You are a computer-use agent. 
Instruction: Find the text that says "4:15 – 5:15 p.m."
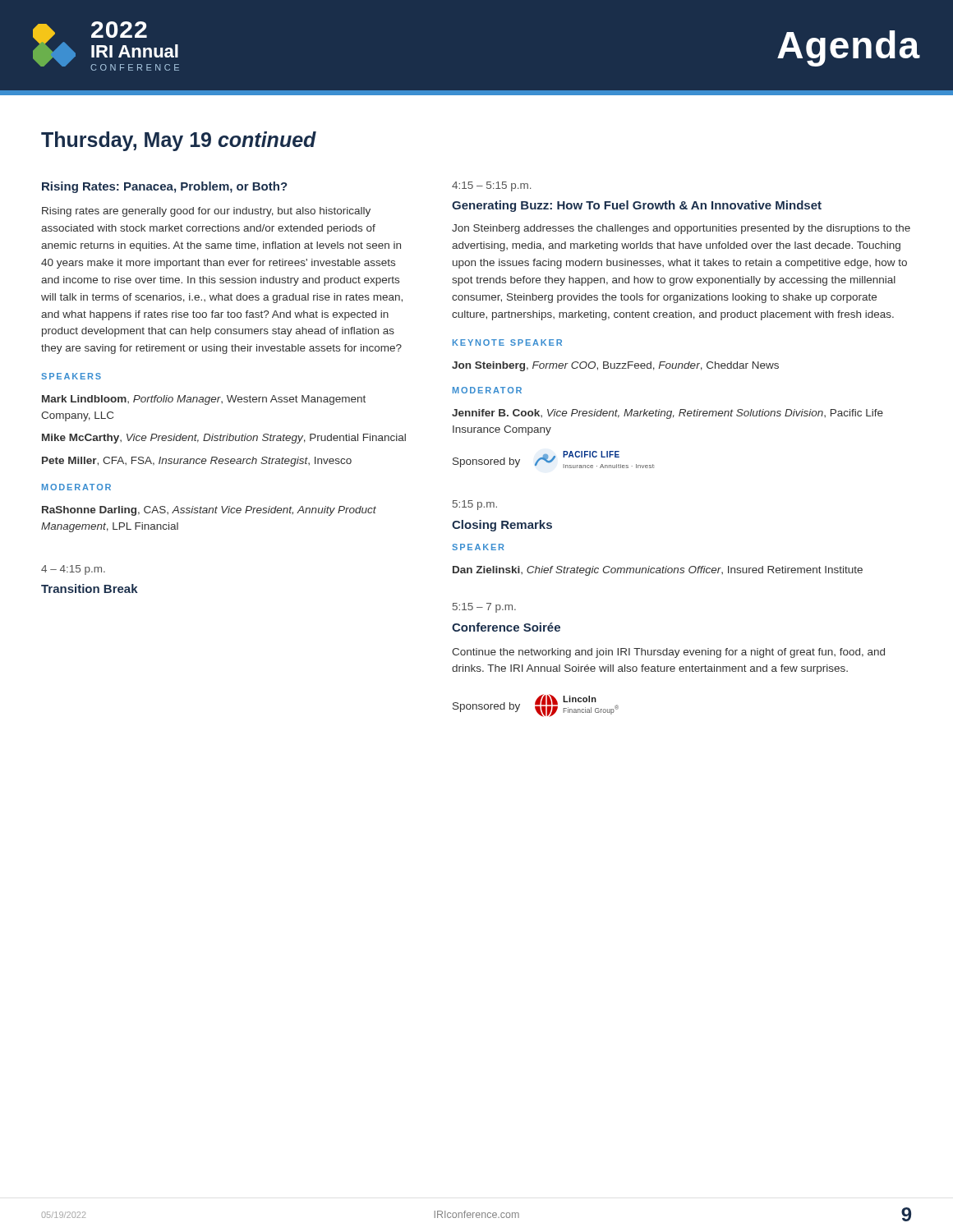coord(492,185)
